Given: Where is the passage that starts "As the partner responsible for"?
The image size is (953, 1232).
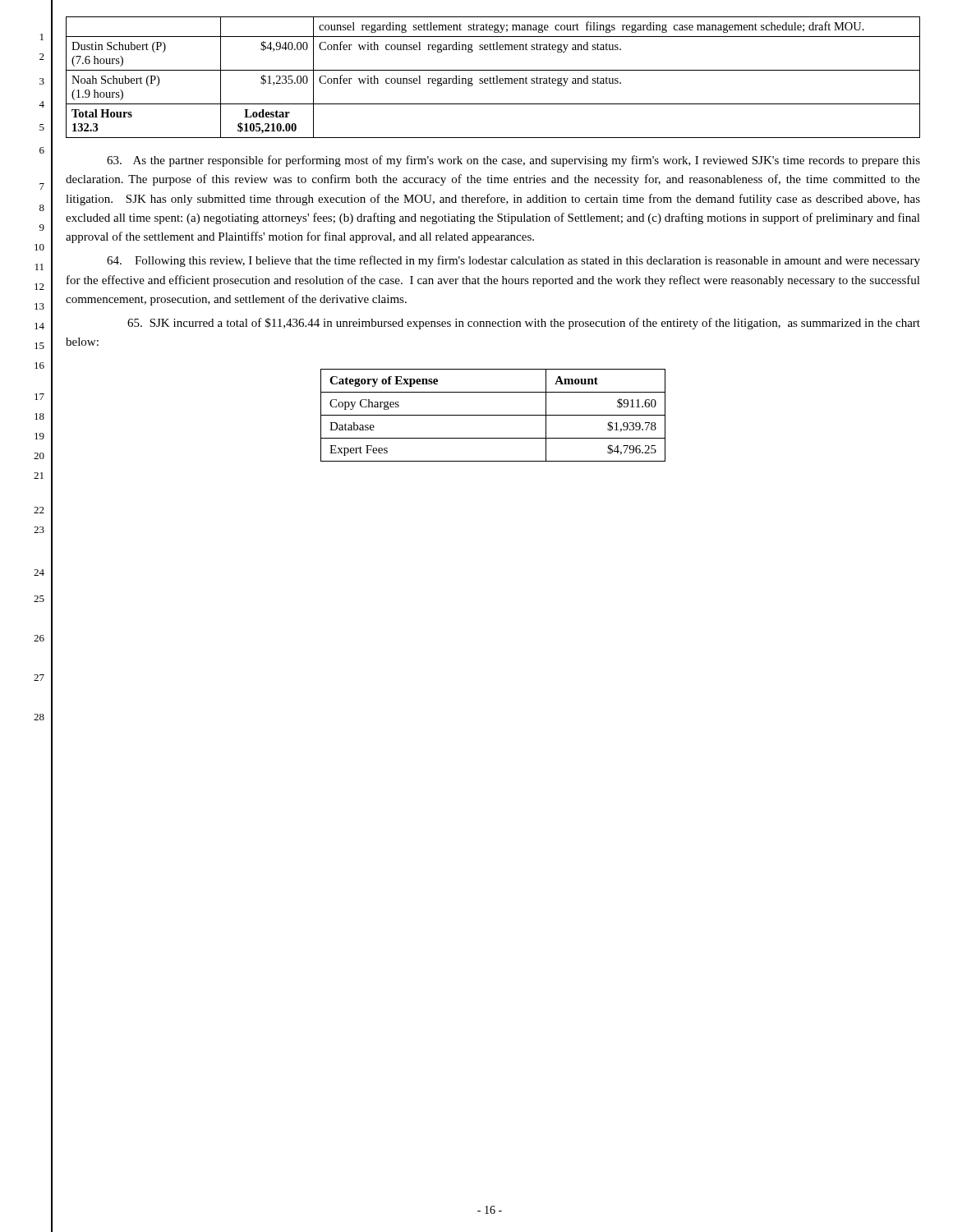Looking at the screenshot, I should [x=493, y=198].
